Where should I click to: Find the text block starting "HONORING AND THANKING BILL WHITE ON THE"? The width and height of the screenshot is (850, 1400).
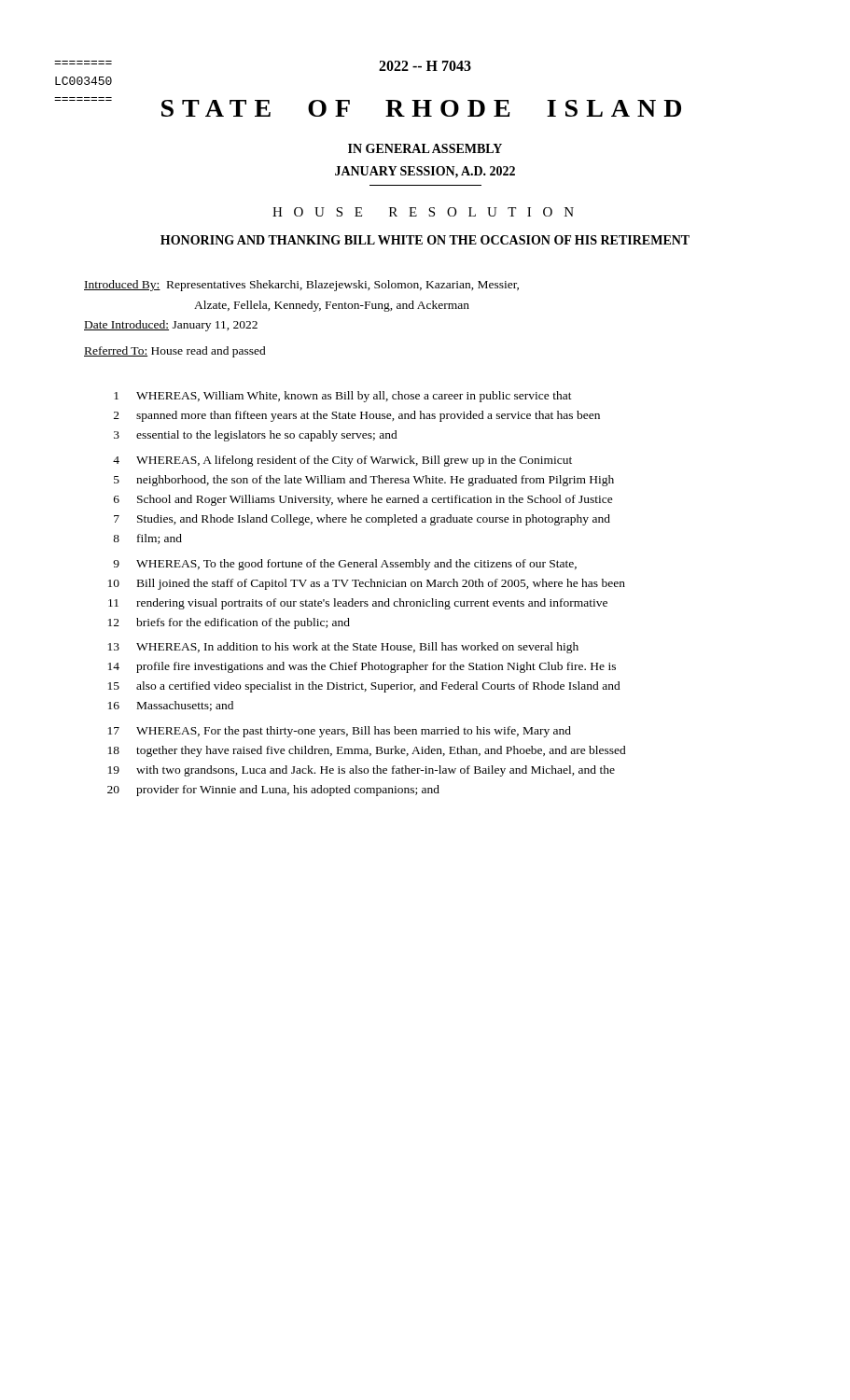pos(425,240)
